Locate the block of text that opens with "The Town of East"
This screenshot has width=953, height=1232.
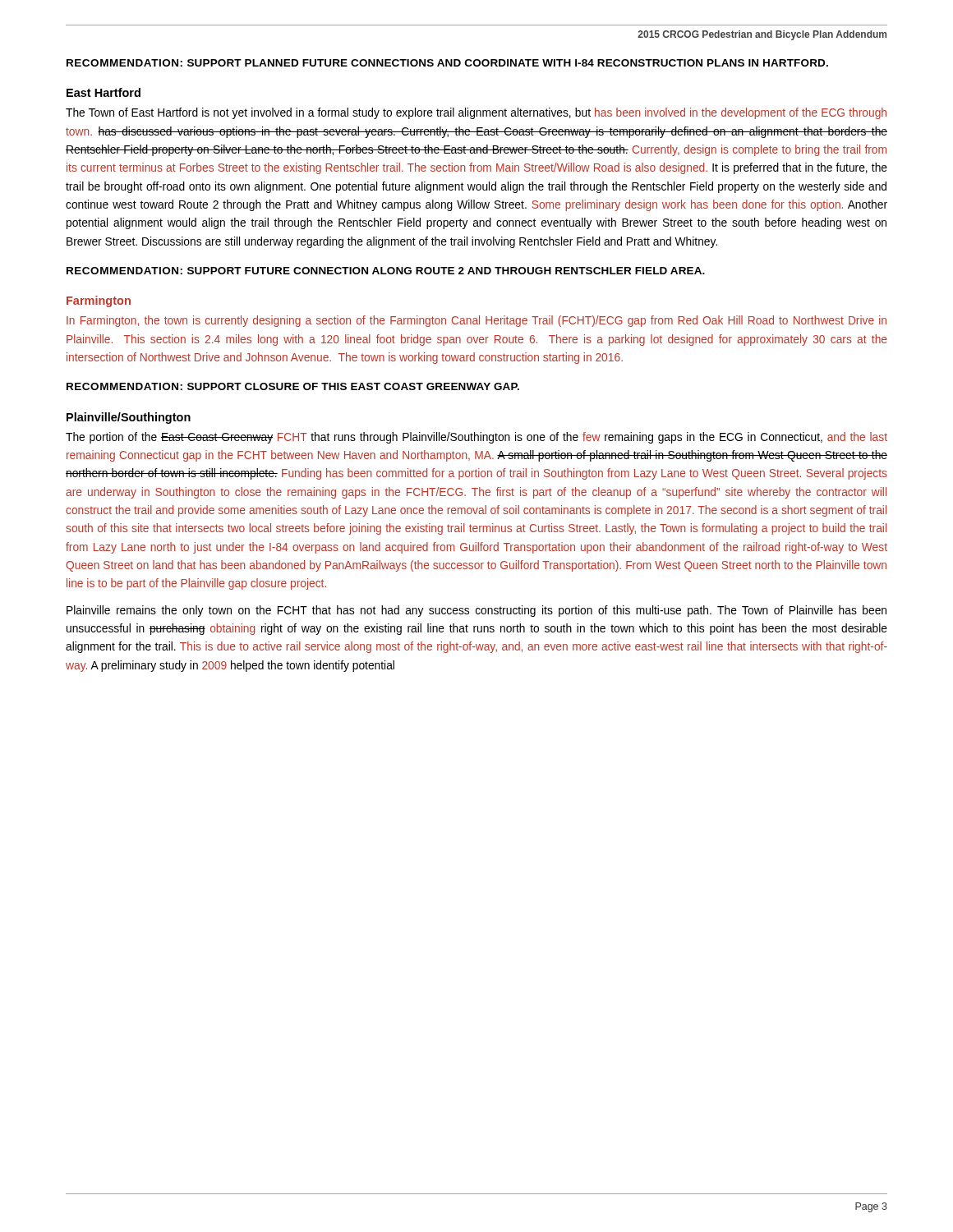tap(476, 177)
